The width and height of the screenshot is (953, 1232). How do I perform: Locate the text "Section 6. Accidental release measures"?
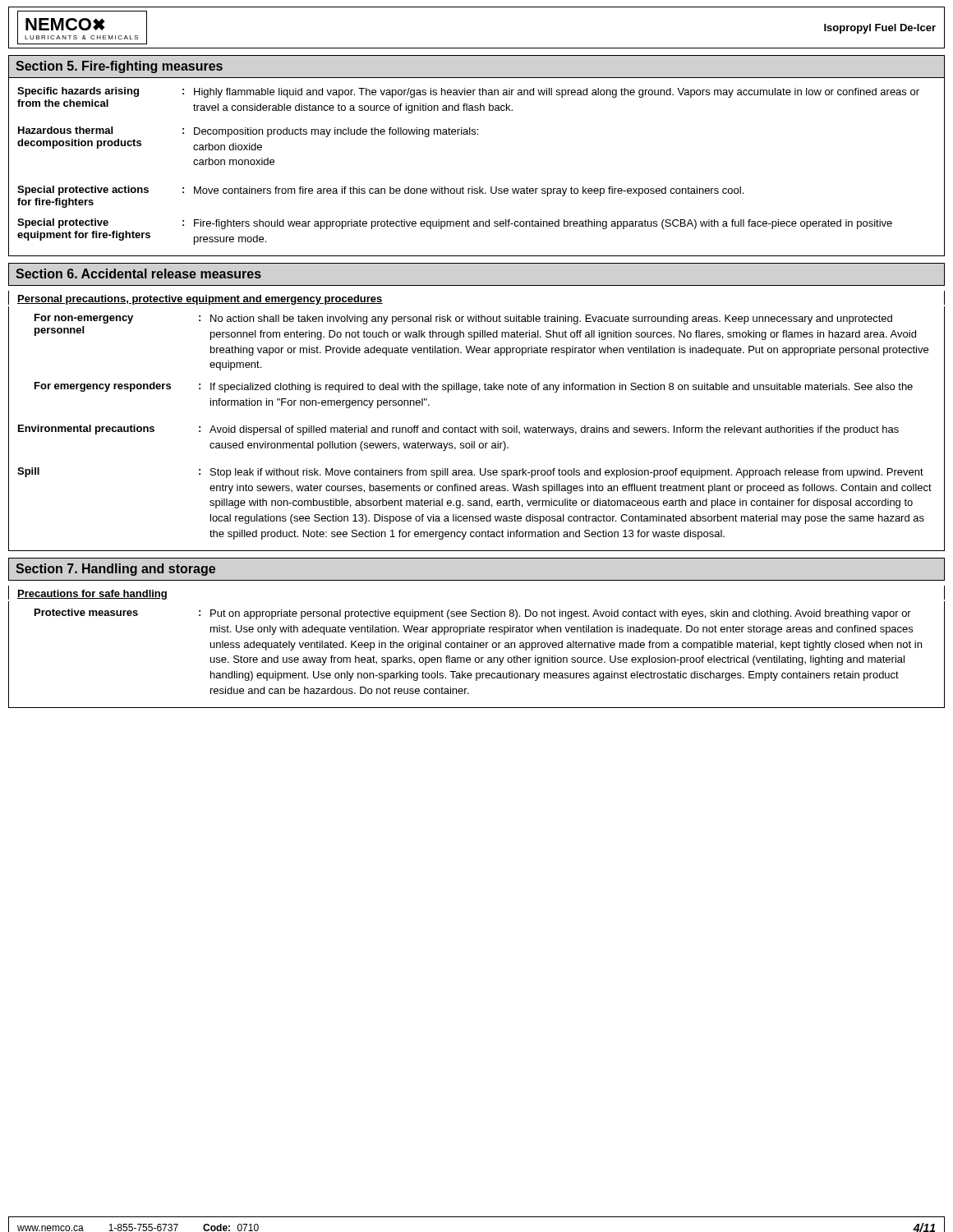point(138,274)
